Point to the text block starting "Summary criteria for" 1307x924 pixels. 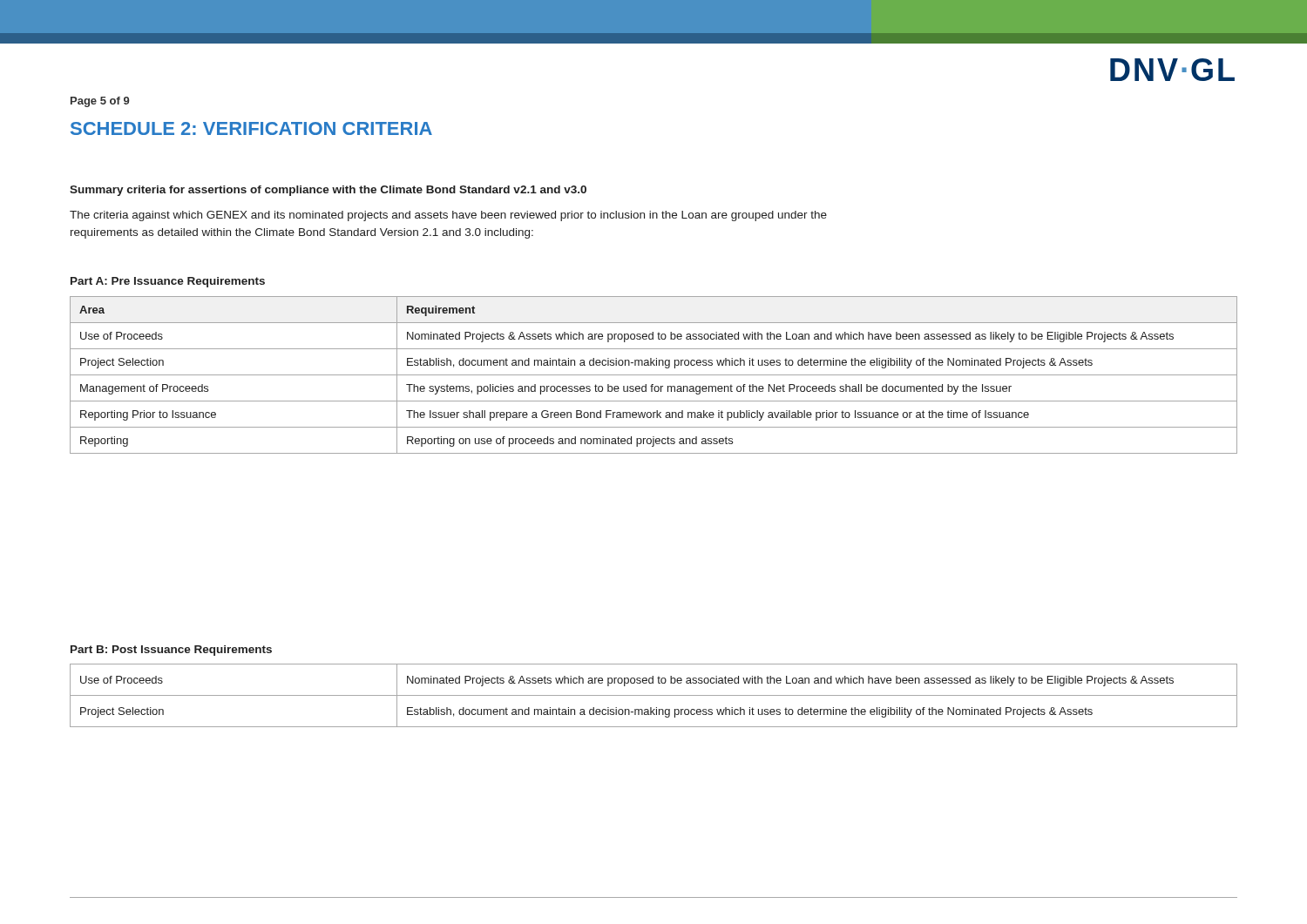click(x=328, y=189)
